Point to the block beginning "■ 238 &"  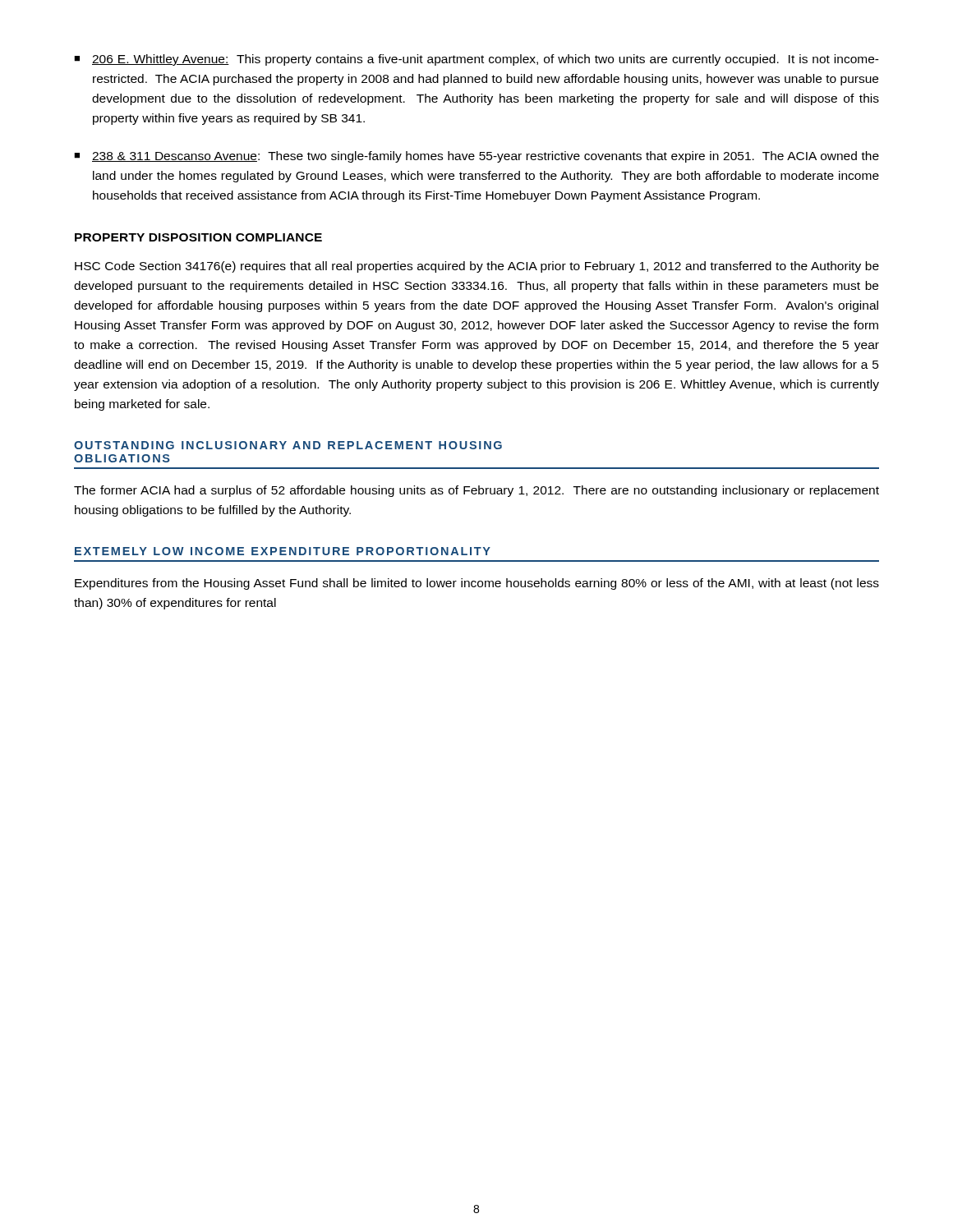point(476,176)
